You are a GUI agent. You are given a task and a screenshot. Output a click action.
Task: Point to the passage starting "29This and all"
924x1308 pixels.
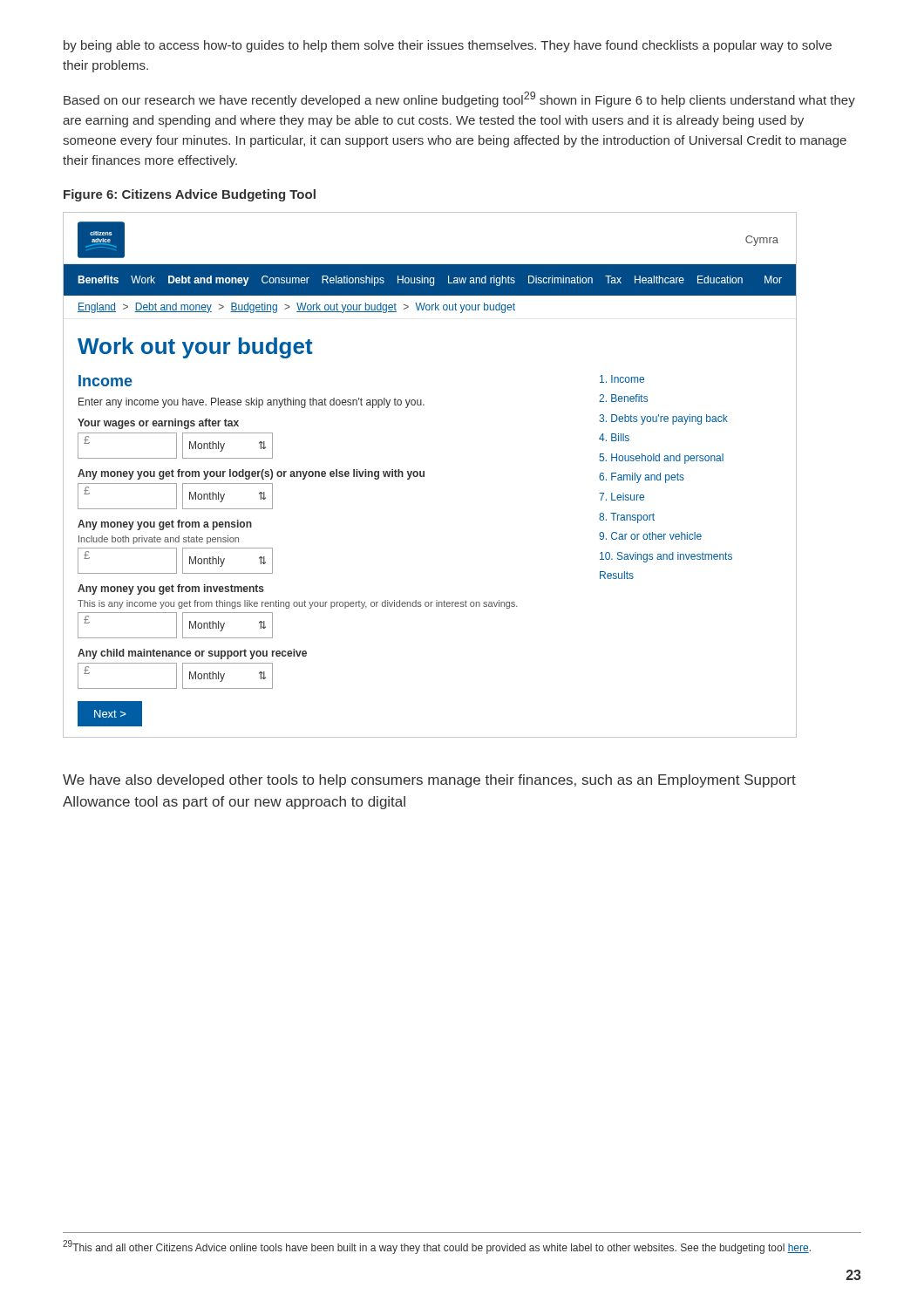(x=437, y=1247)
